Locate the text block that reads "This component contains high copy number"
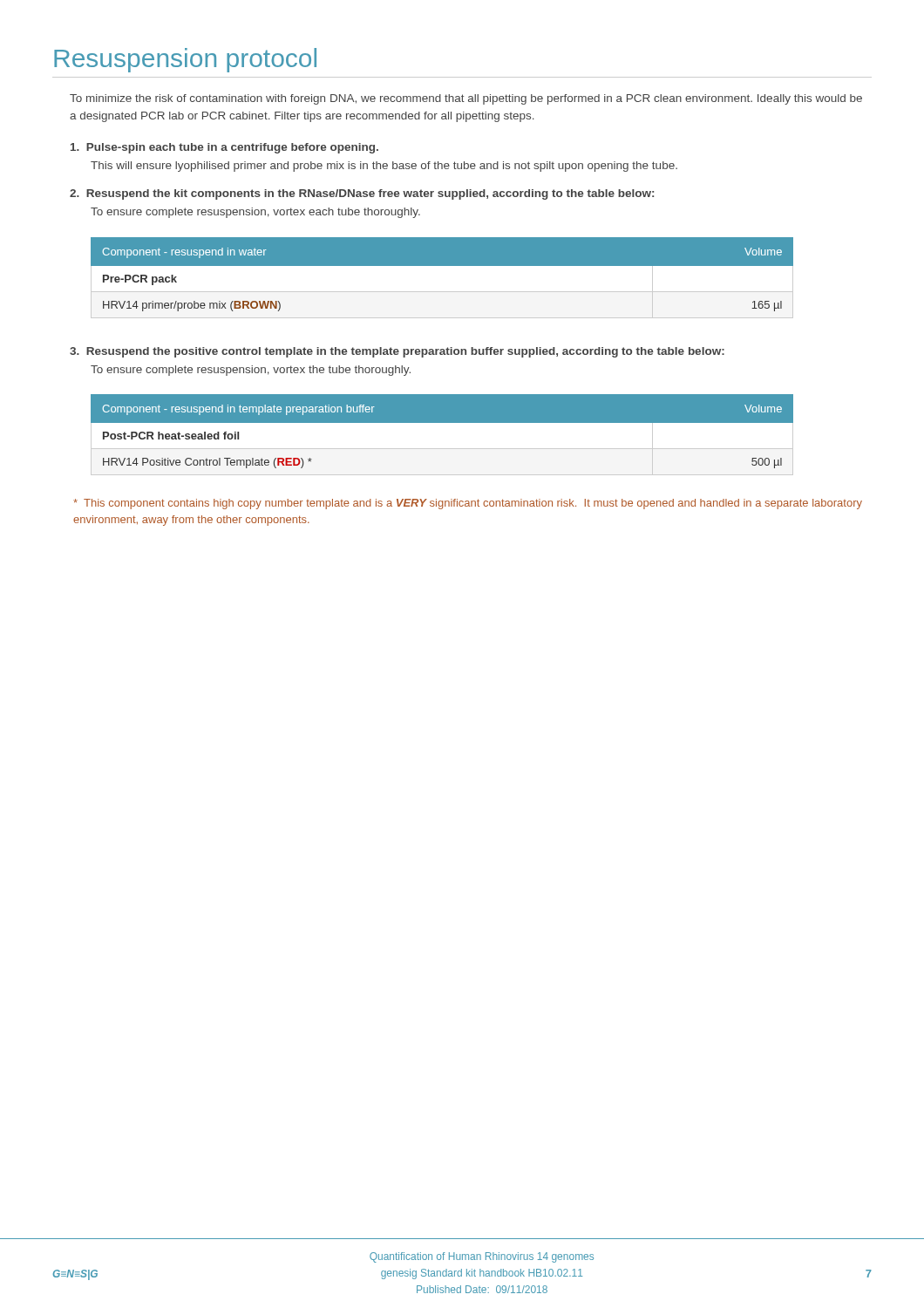 (x=472, y=511)
